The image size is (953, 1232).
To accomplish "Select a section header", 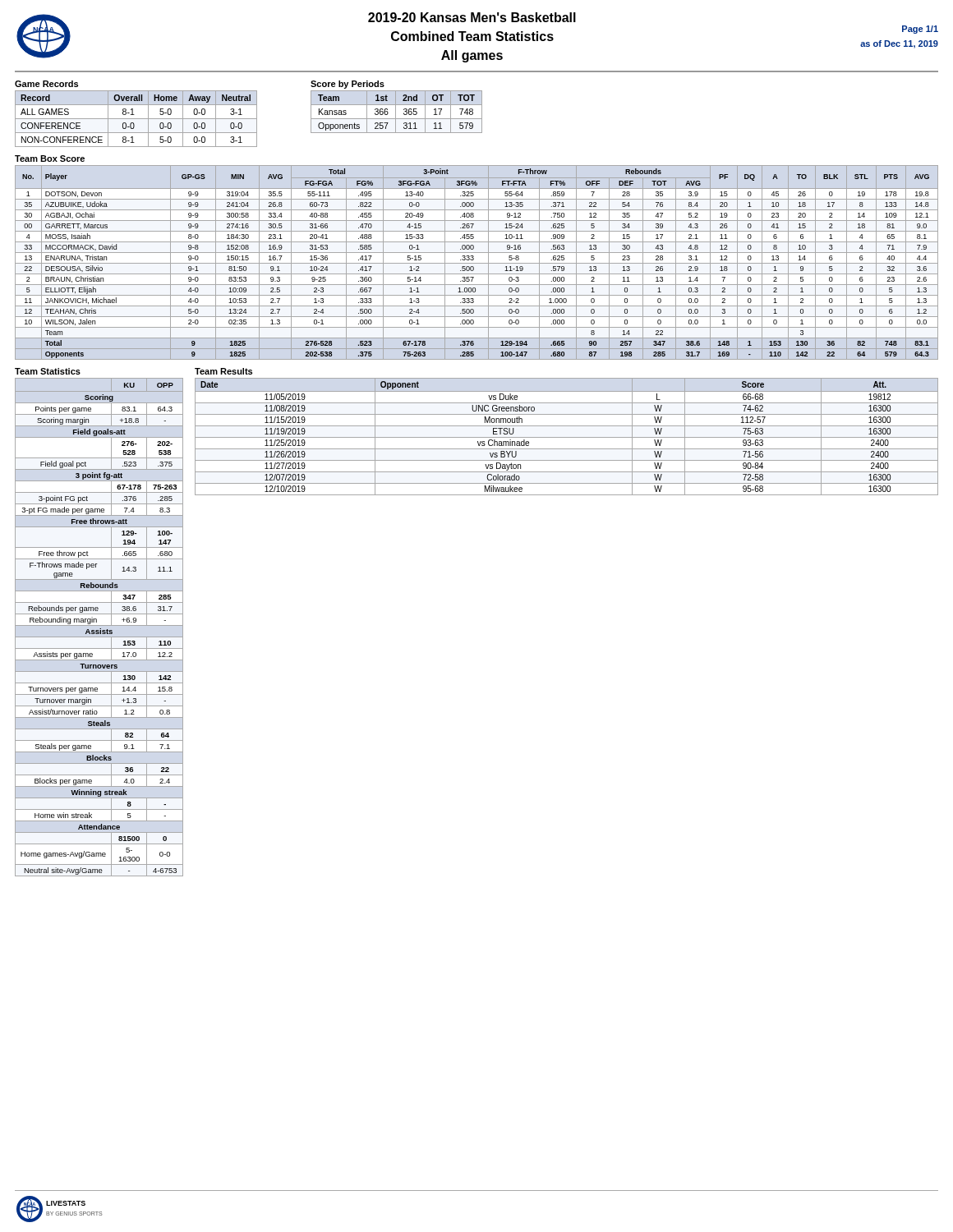I will (x=50, y=158).
